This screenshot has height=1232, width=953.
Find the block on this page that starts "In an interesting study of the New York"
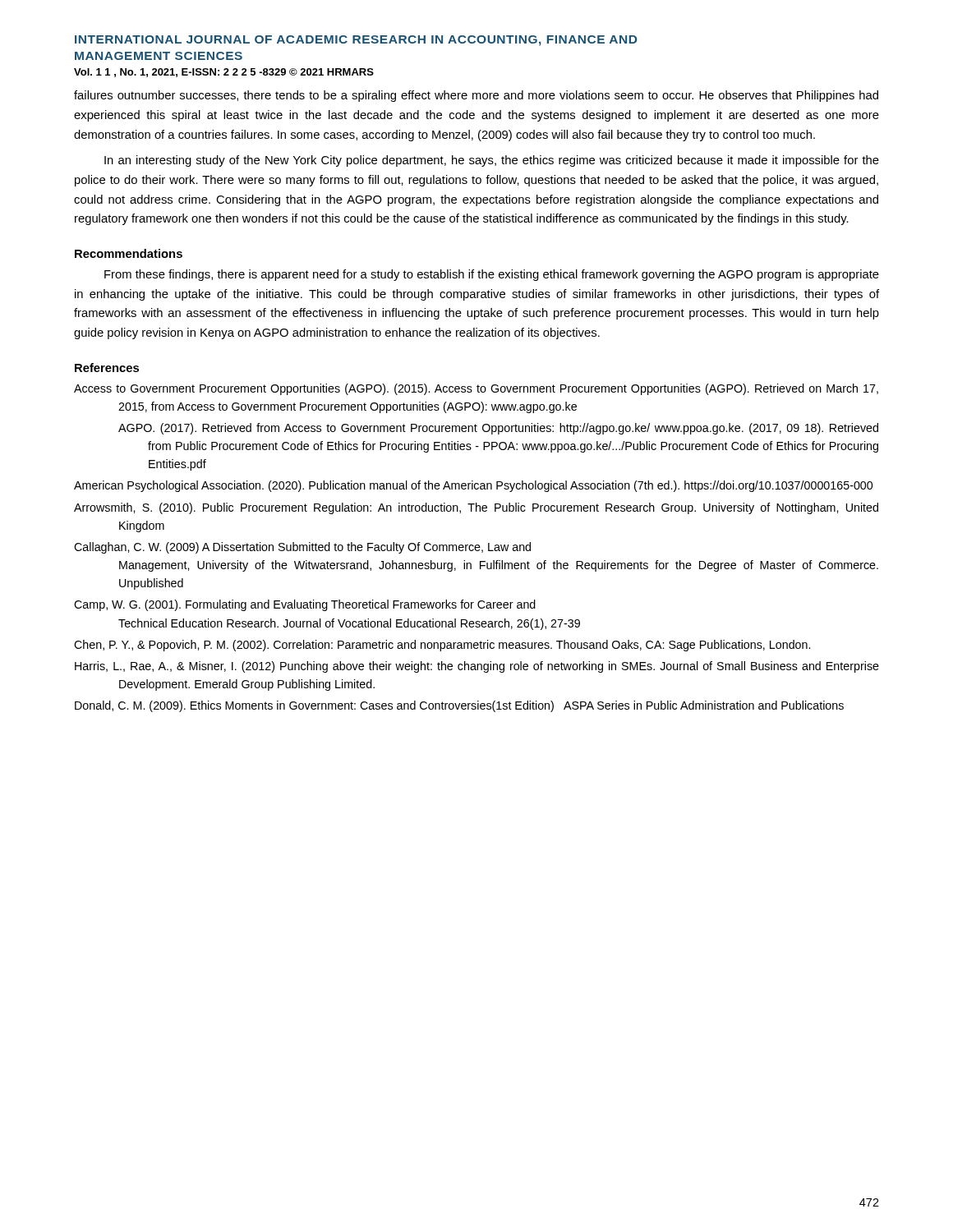476,190
